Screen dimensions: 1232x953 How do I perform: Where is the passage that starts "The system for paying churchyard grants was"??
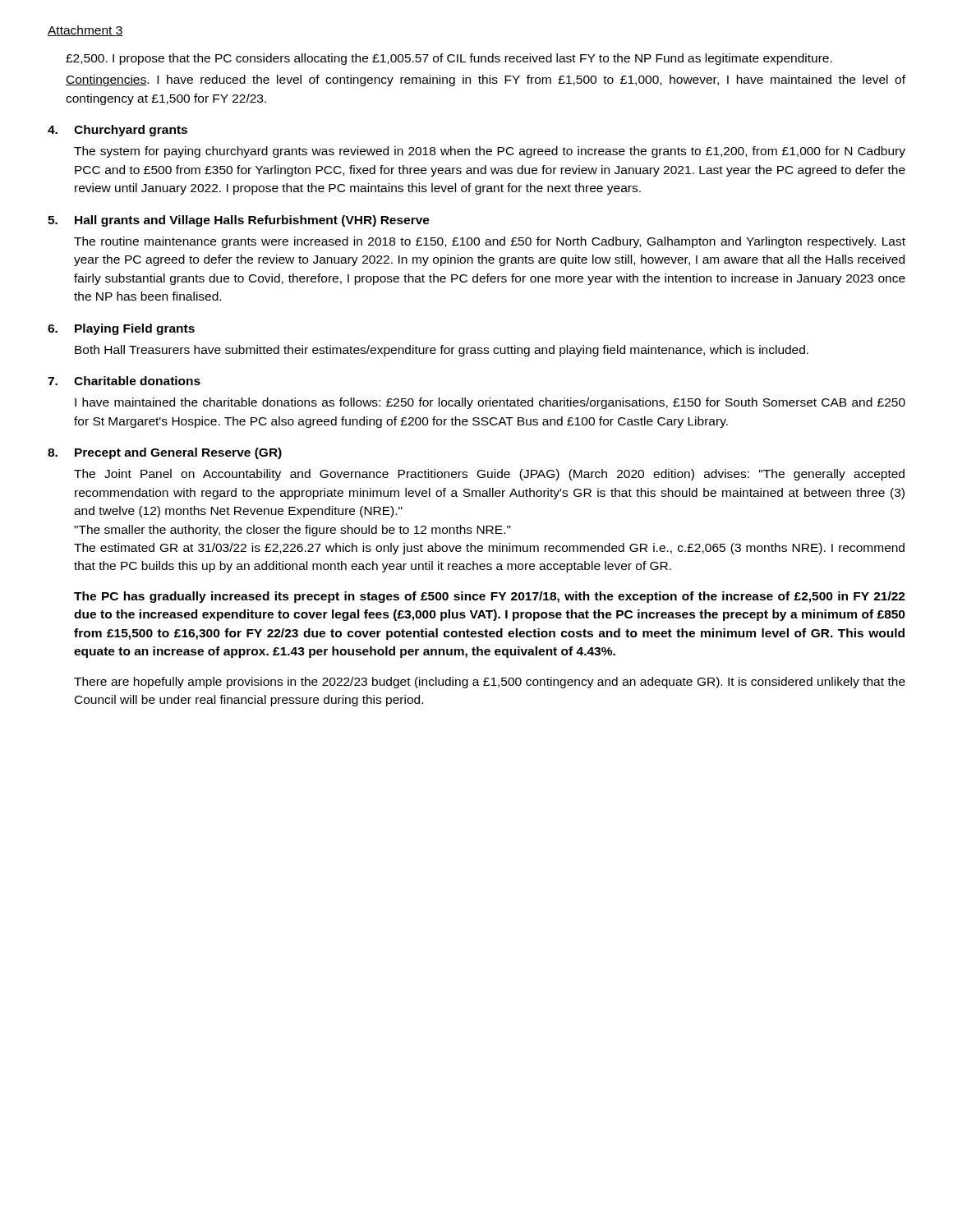(490, 169)
